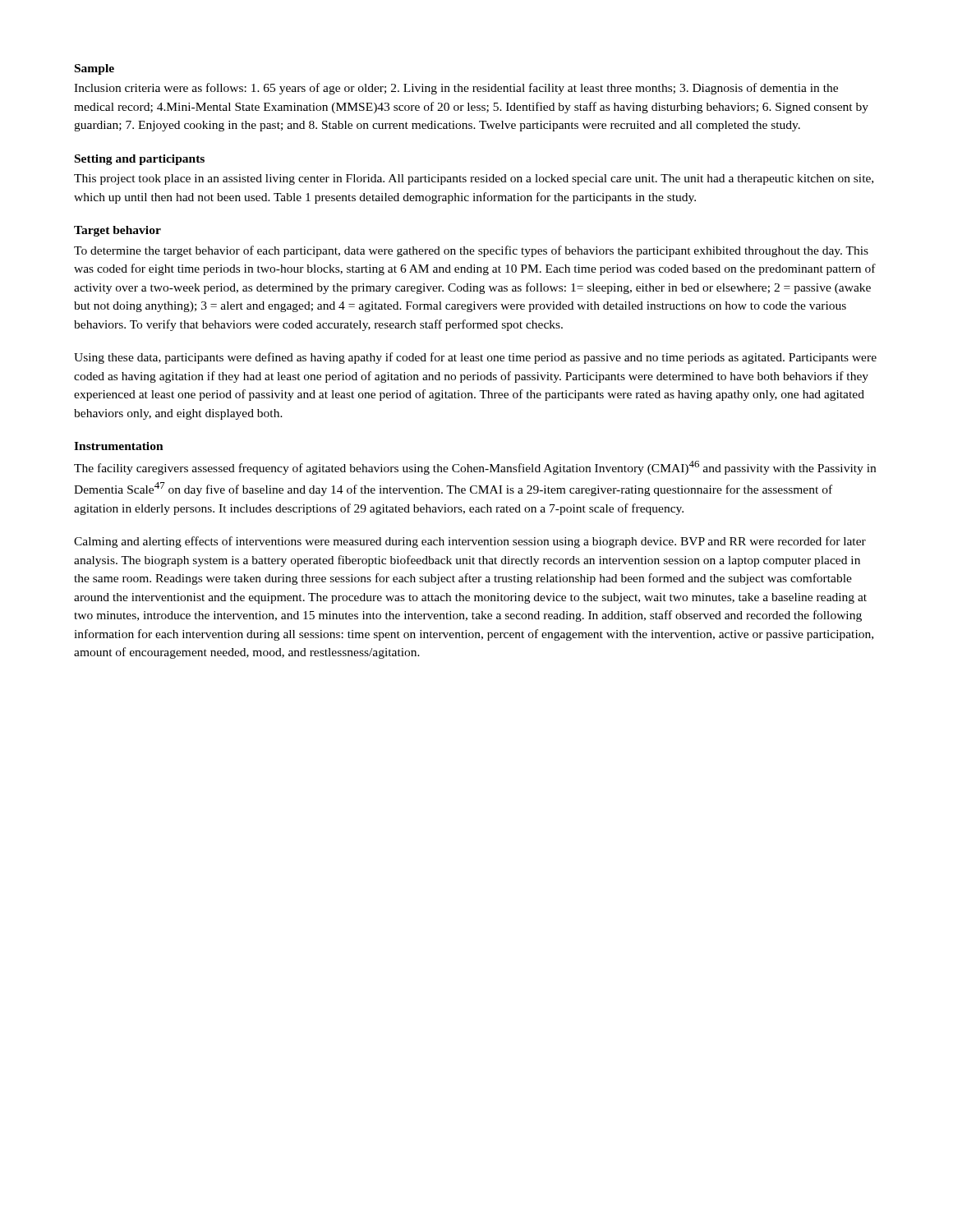Screen dimensions: 1232x953
Task: Locate the text block starting "Calming and alerting"
Action: 474,596
